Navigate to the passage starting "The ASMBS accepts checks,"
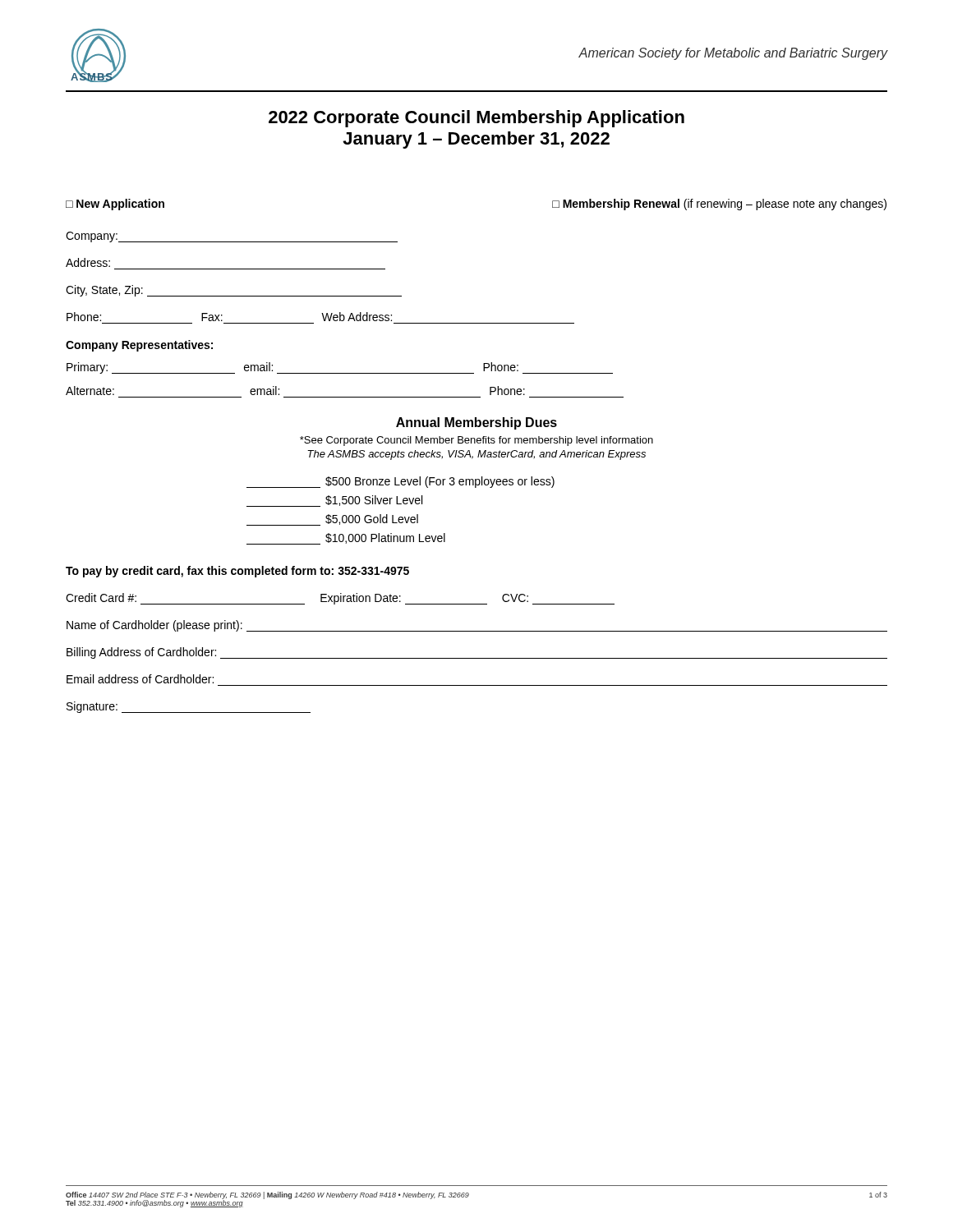The height and width of the screenshot is (1232, 953). pos(476,454)
